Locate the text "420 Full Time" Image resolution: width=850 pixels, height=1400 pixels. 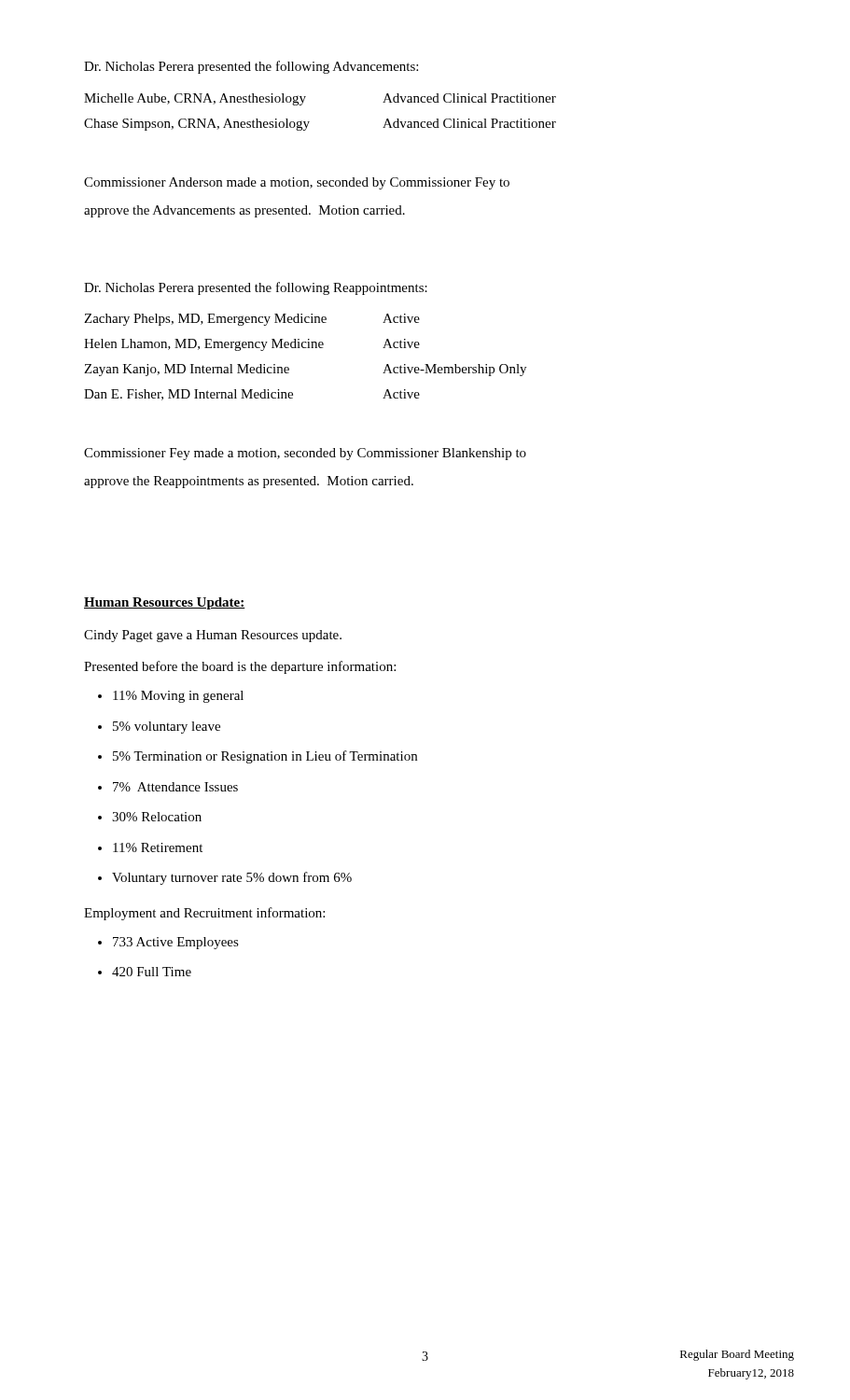tap(152, 972)
